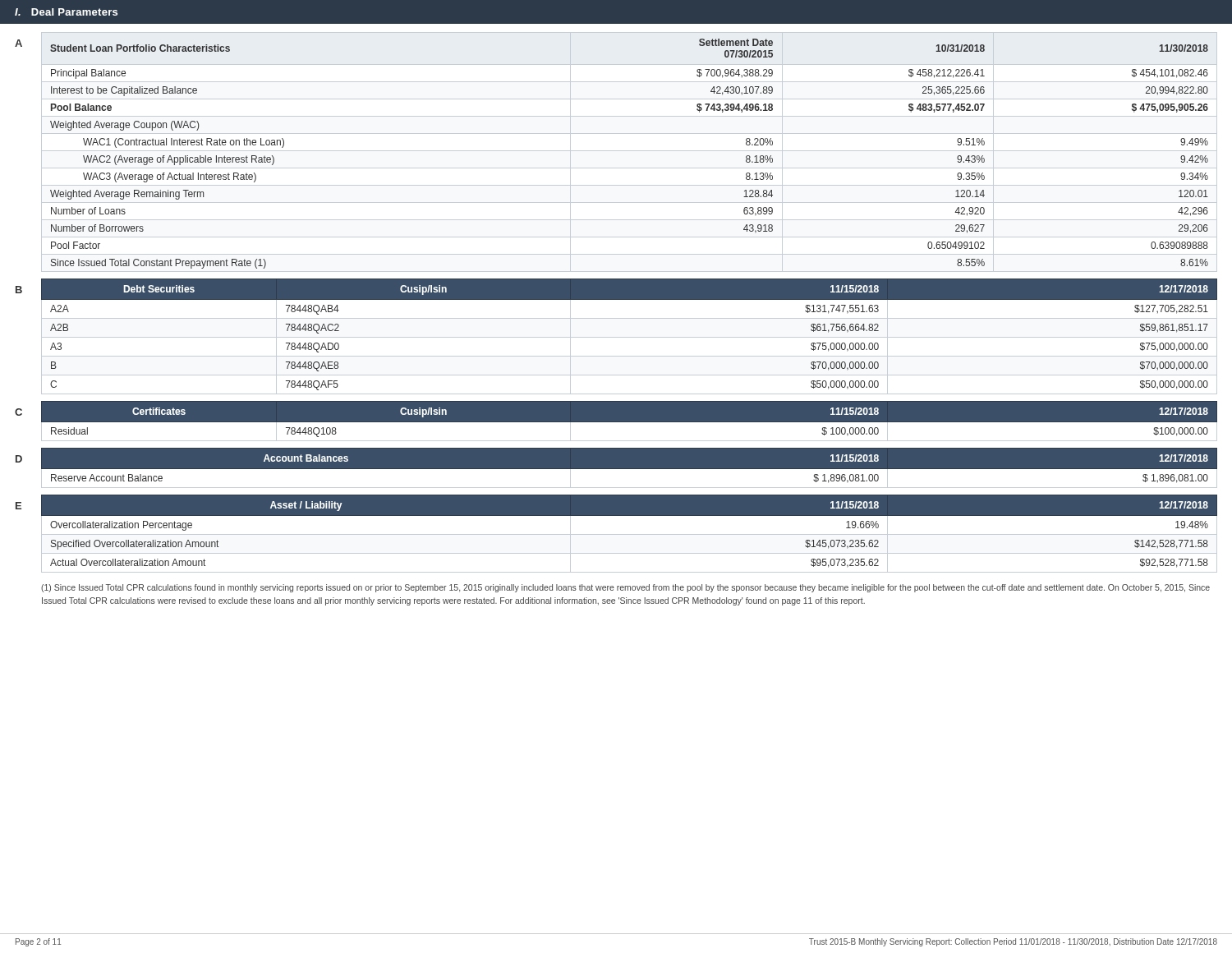The image size is (1232, 953).
Task: Find the element starting "(1) Since Issued Total CPR calculations found in"
Action: click(625, 594)
